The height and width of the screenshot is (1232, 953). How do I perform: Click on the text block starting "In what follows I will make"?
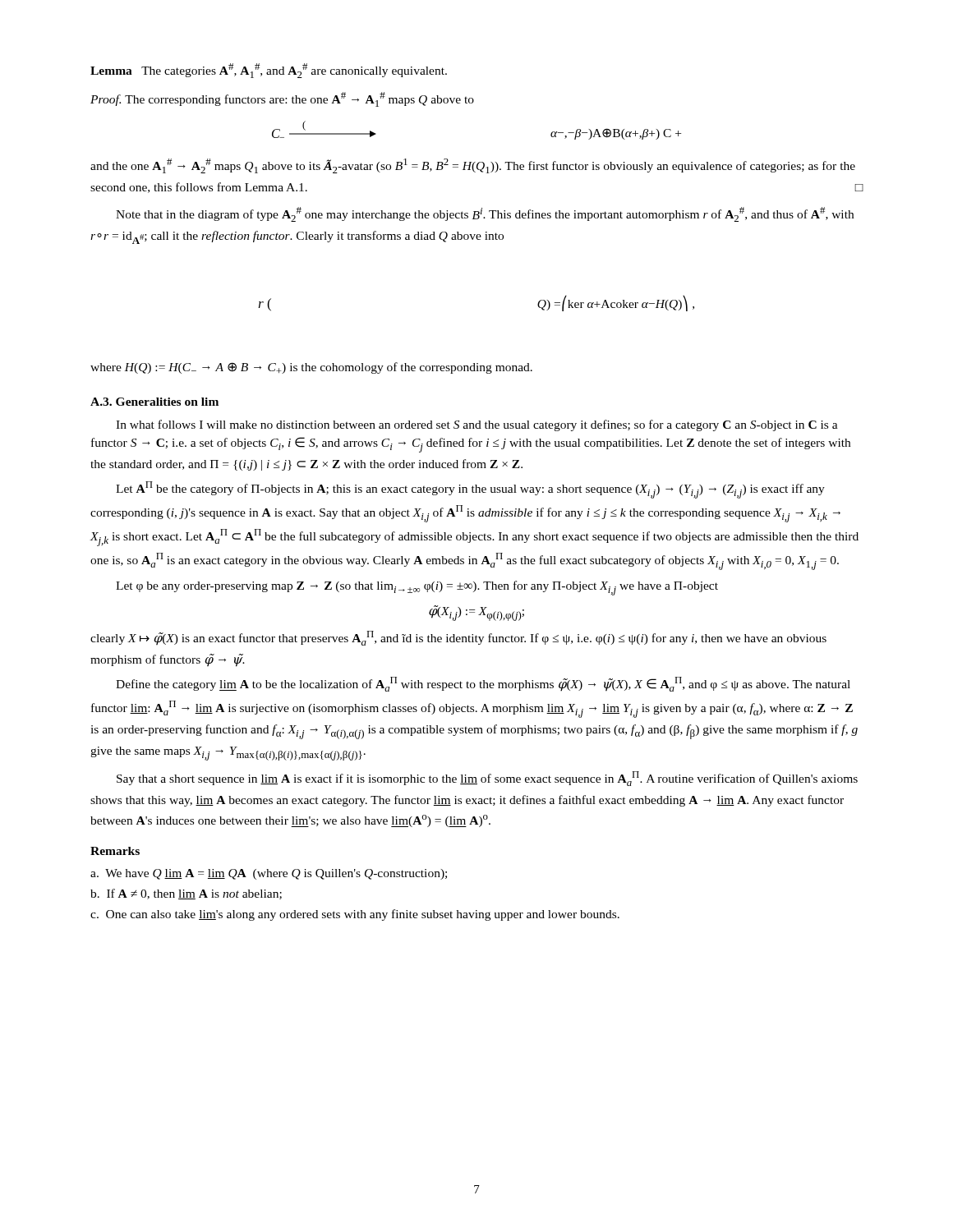471,444
